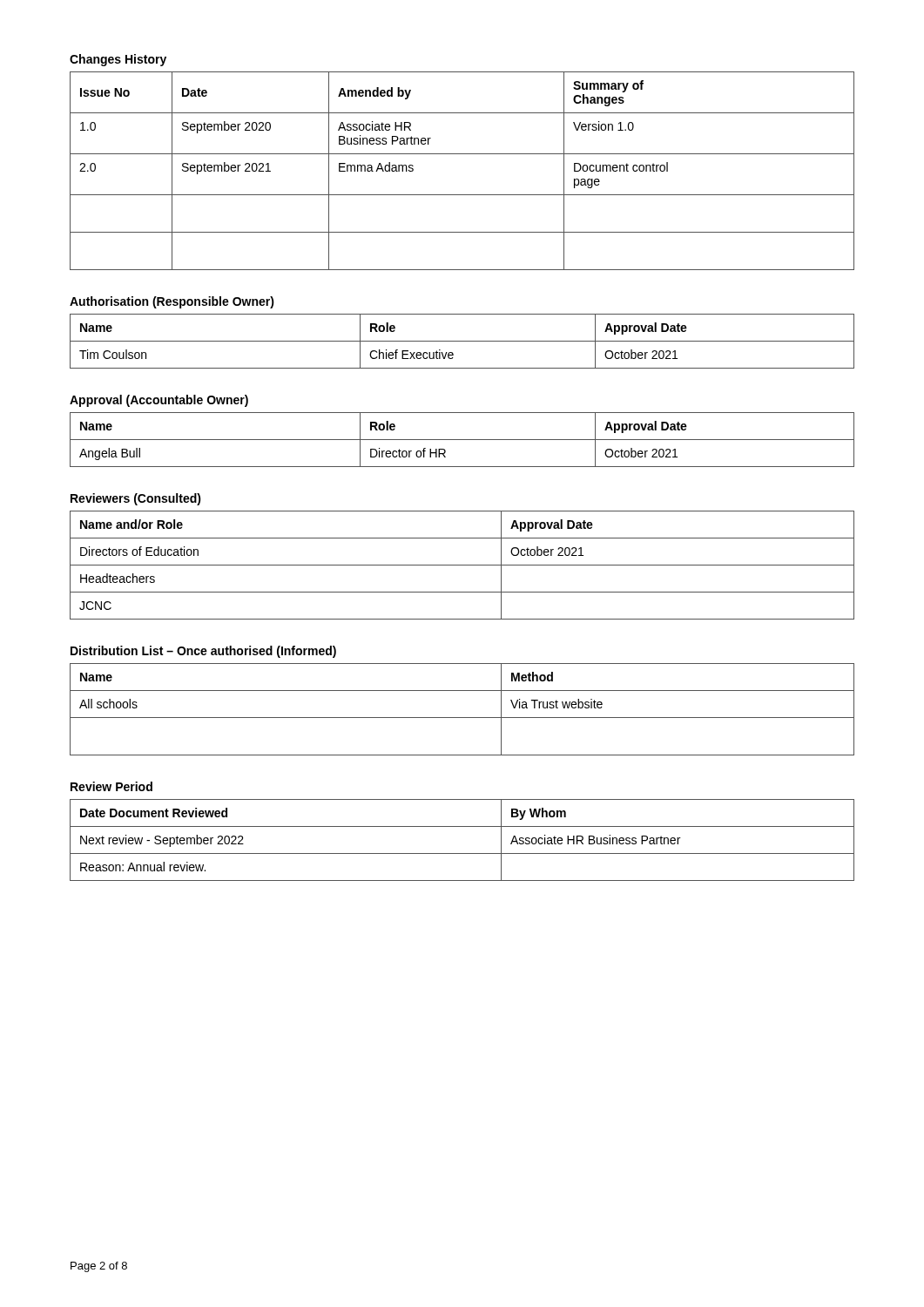Image resolution: width=924 pixels, height=1307 pixels.
Task: Select the section header with the text "Review Period"
Action: pyautogui.click(x=111, y=787)
